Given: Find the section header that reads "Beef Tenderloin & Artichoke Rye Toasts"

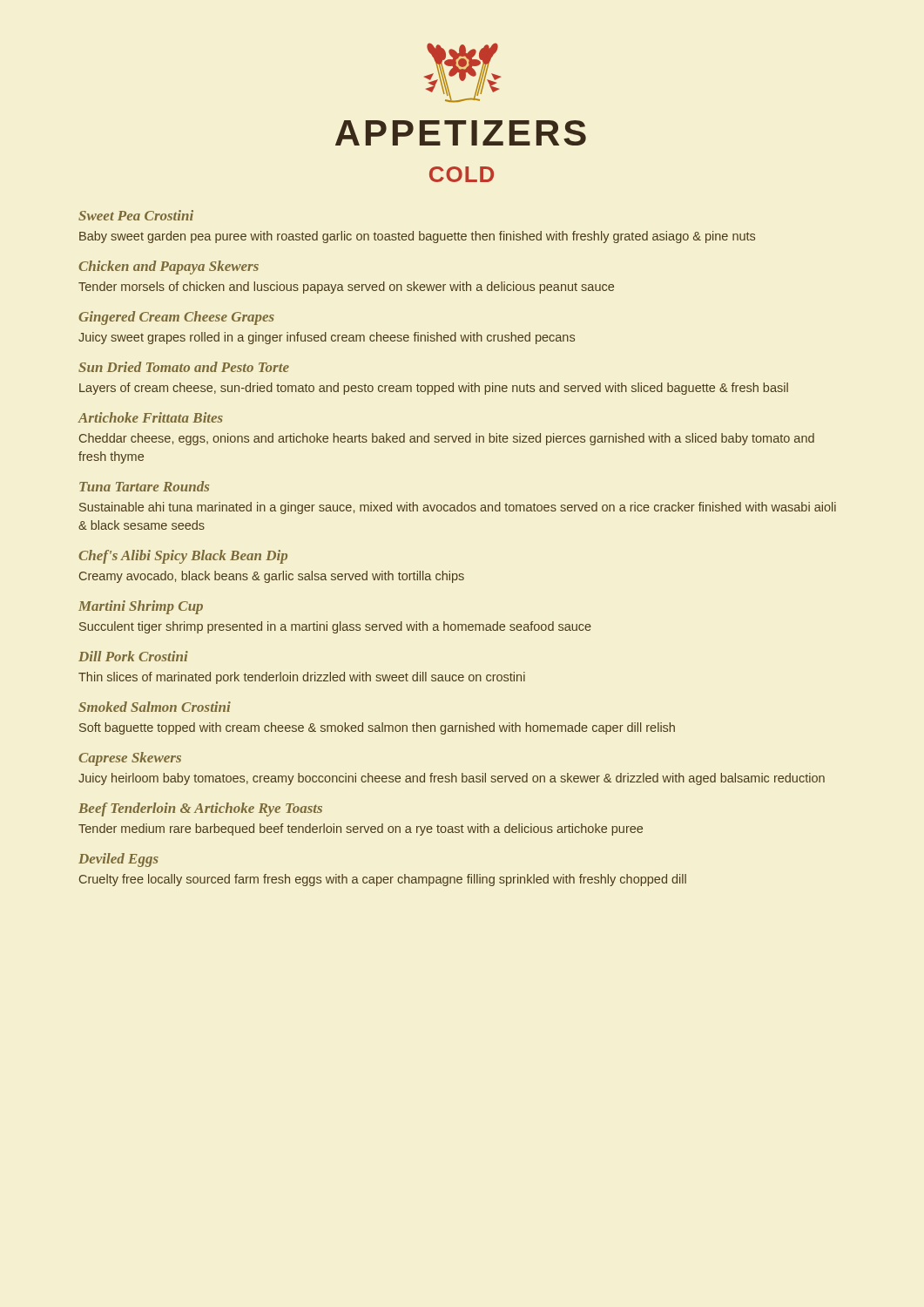Looking at the screenshot, I should point(201,808).
